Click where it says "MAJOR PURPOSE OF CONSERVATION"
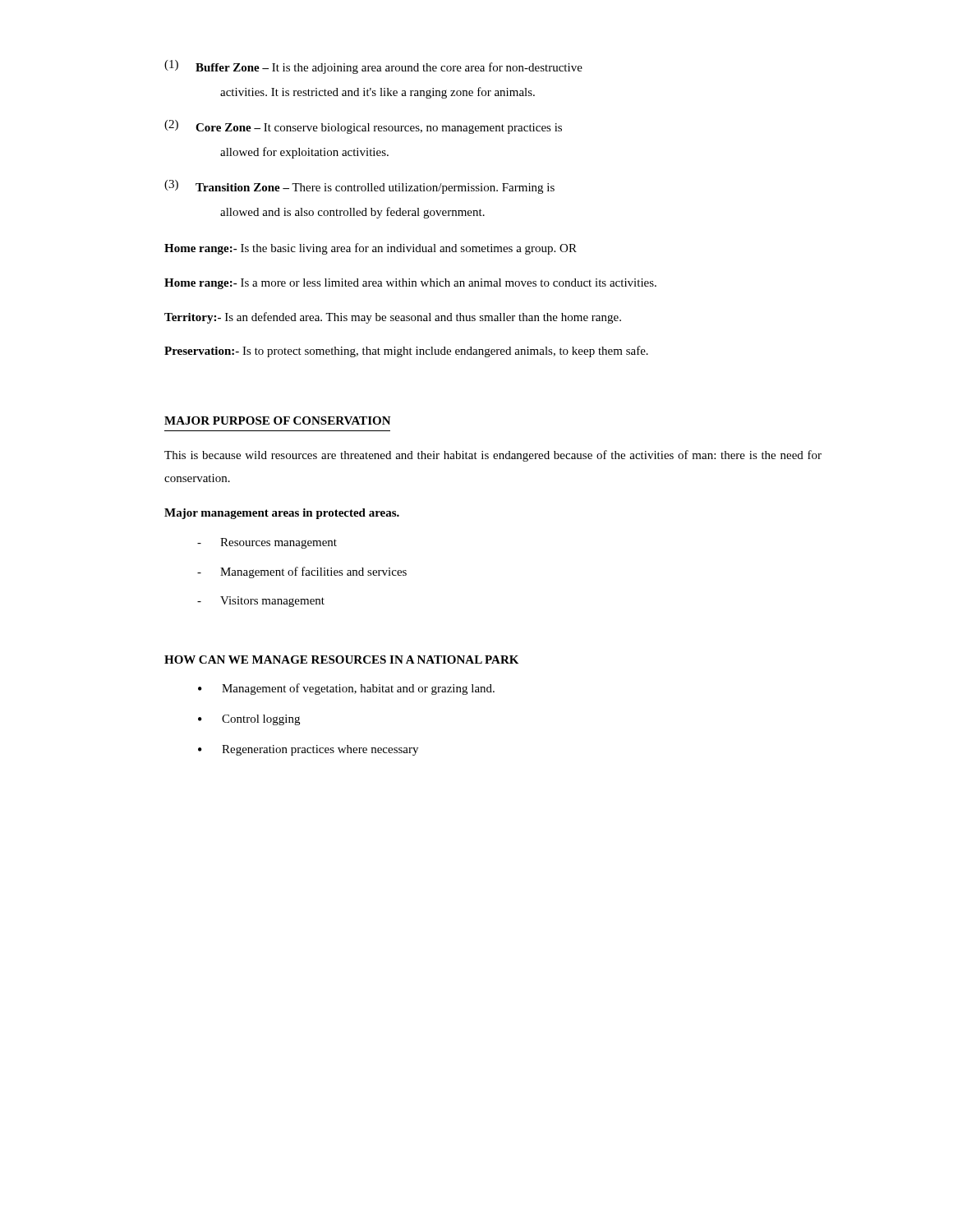This screenshot has height=1232, width=953. pyautogui.click(x=277, y=423)
